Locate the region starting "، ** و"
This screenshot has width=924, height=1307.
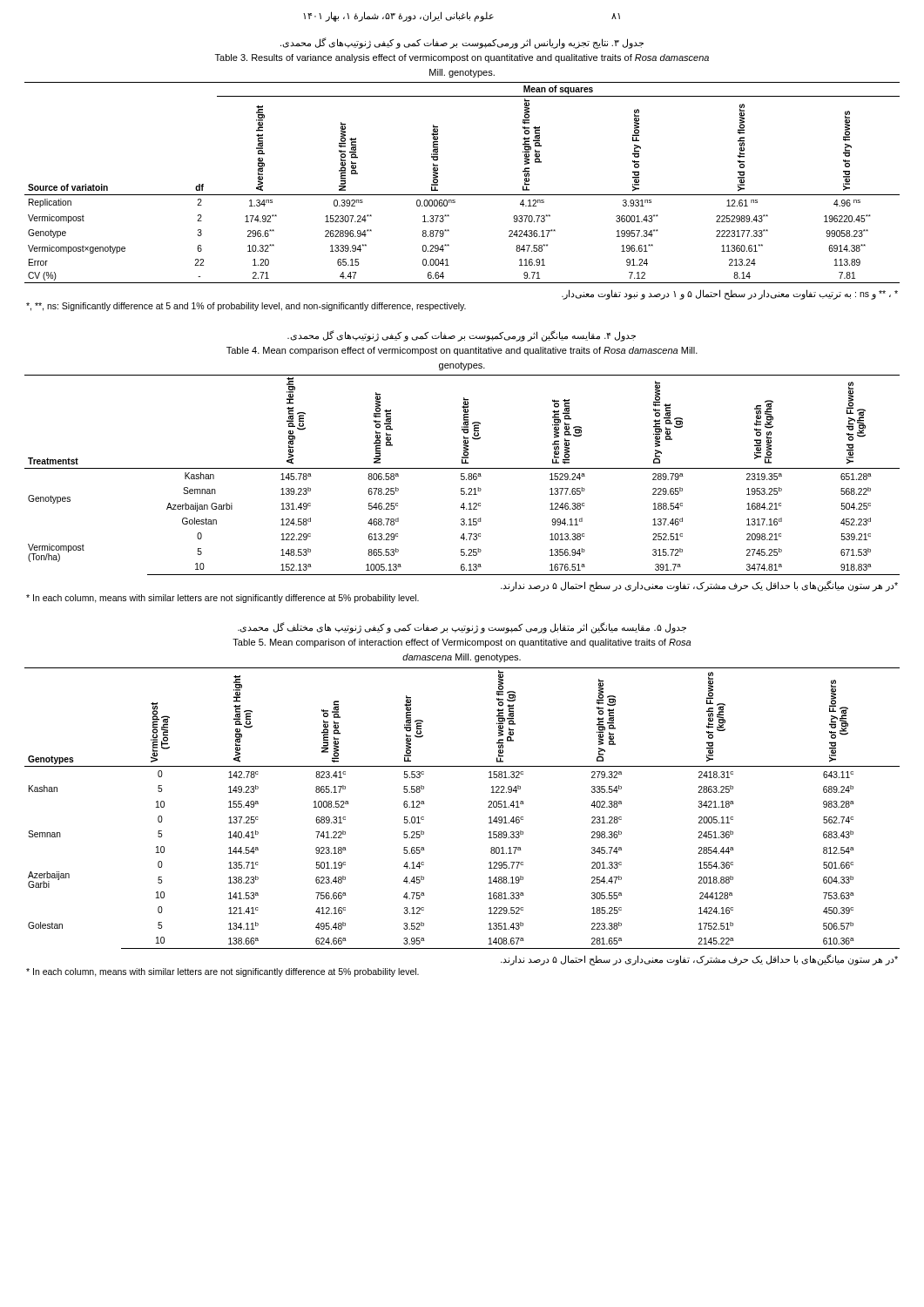[x=730, y=294]
